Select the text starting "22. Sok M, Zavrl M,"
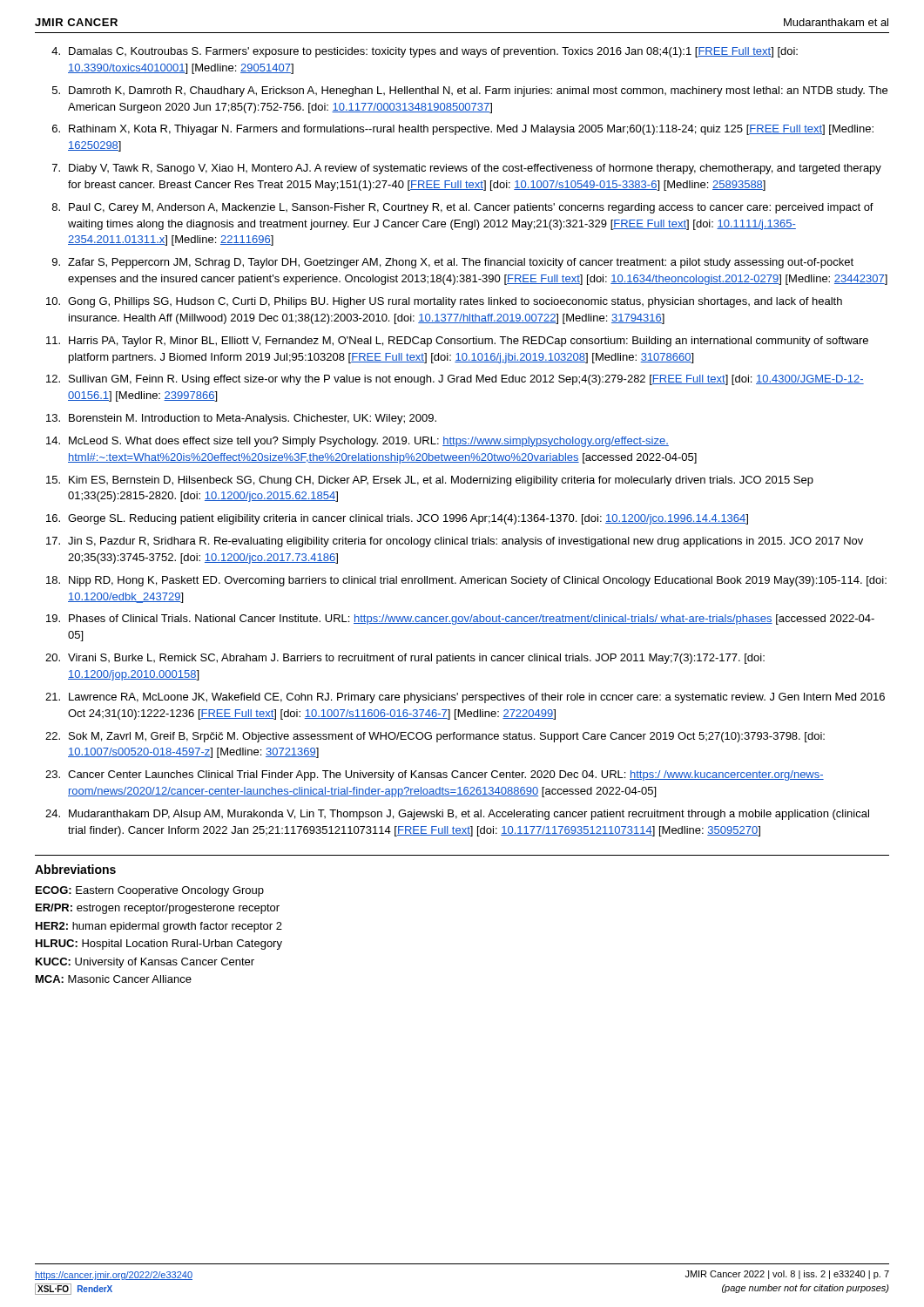The height and width of the screenshot is (1307, 924). pos(462,744)
